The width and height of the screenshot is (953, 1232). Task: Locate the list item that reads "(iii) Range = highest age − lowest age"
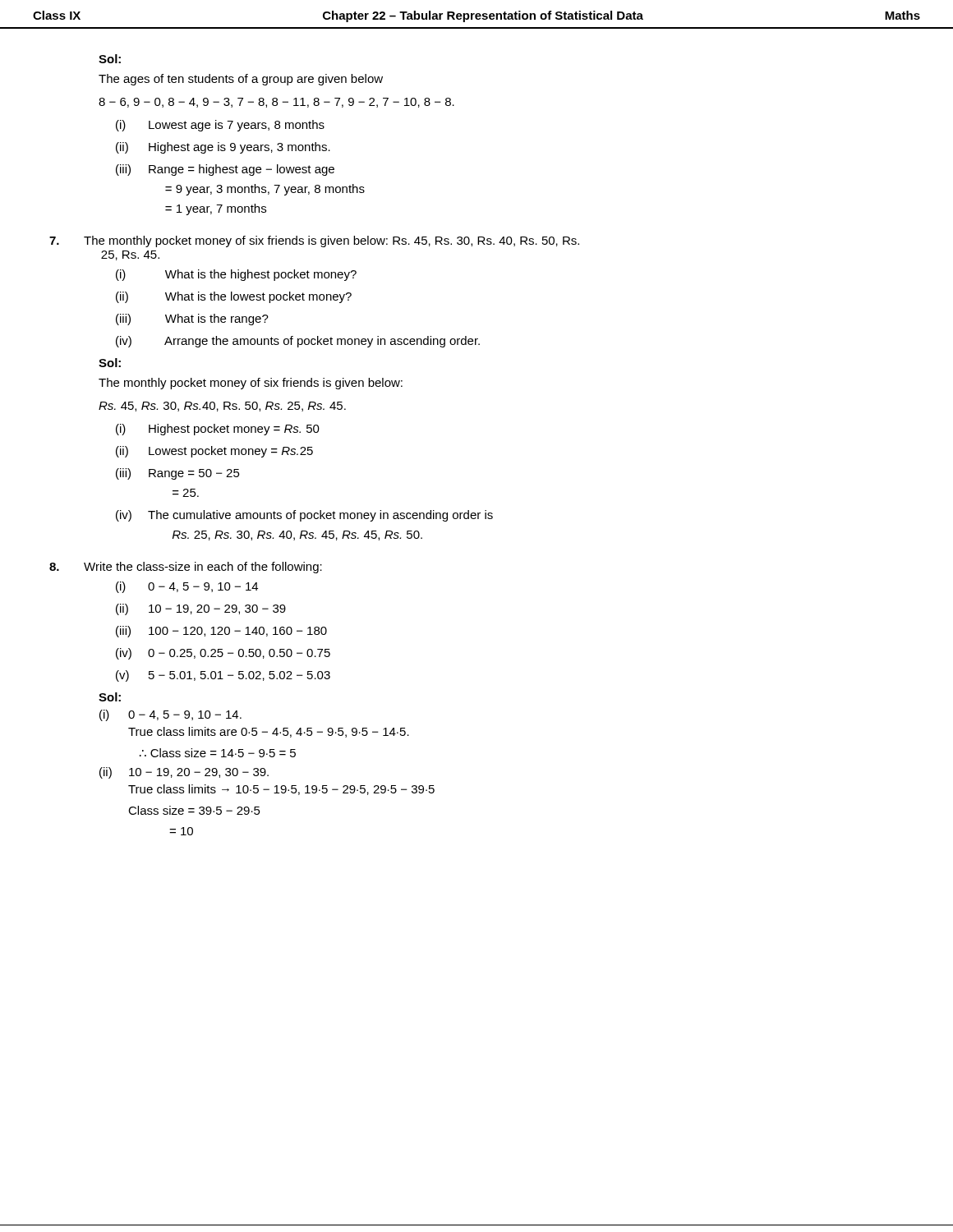coord(225,170)
